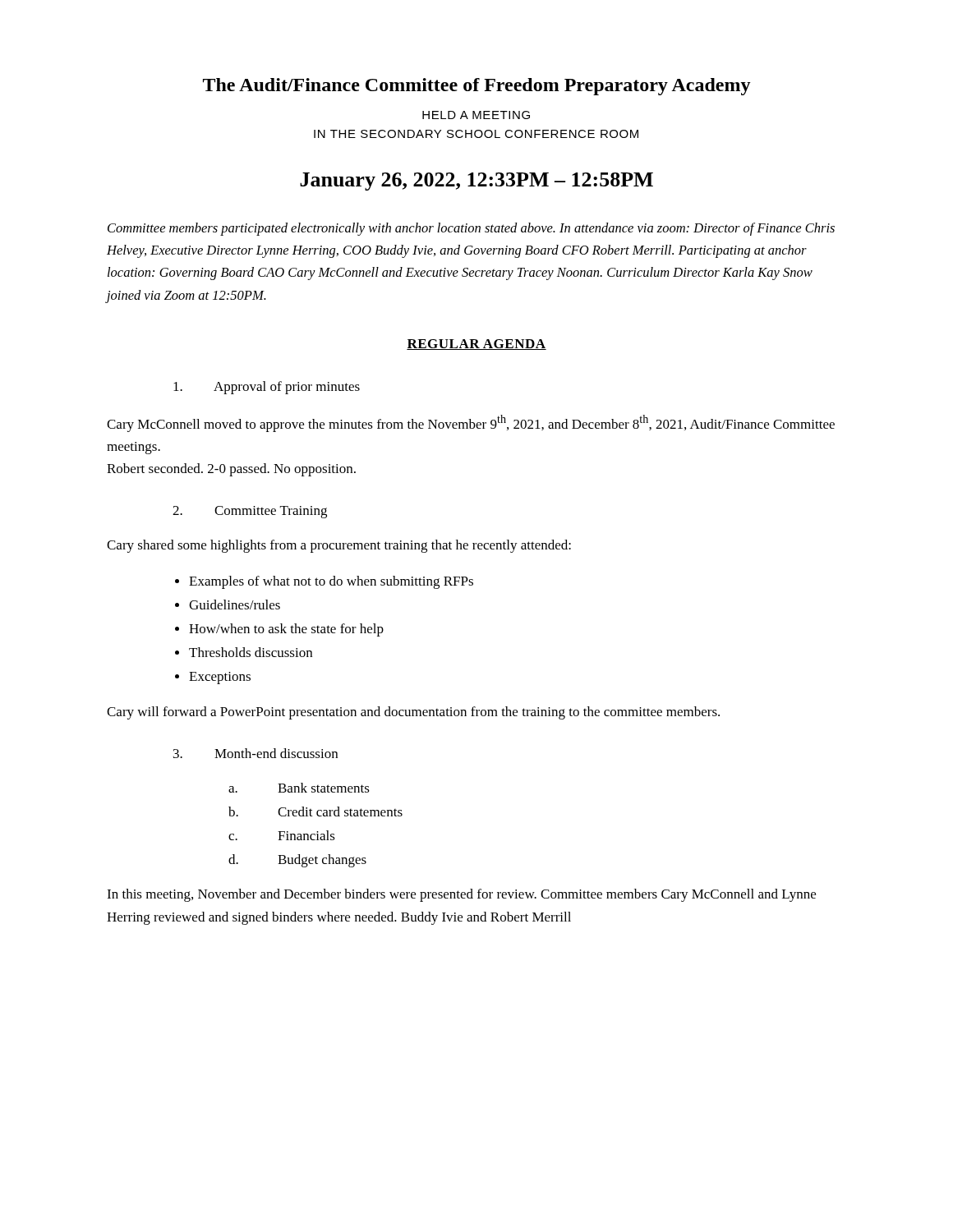Screen dimensions: 1232x953
Task: Select the block starting "Thresholds discussion"
Action: point(251,653)
